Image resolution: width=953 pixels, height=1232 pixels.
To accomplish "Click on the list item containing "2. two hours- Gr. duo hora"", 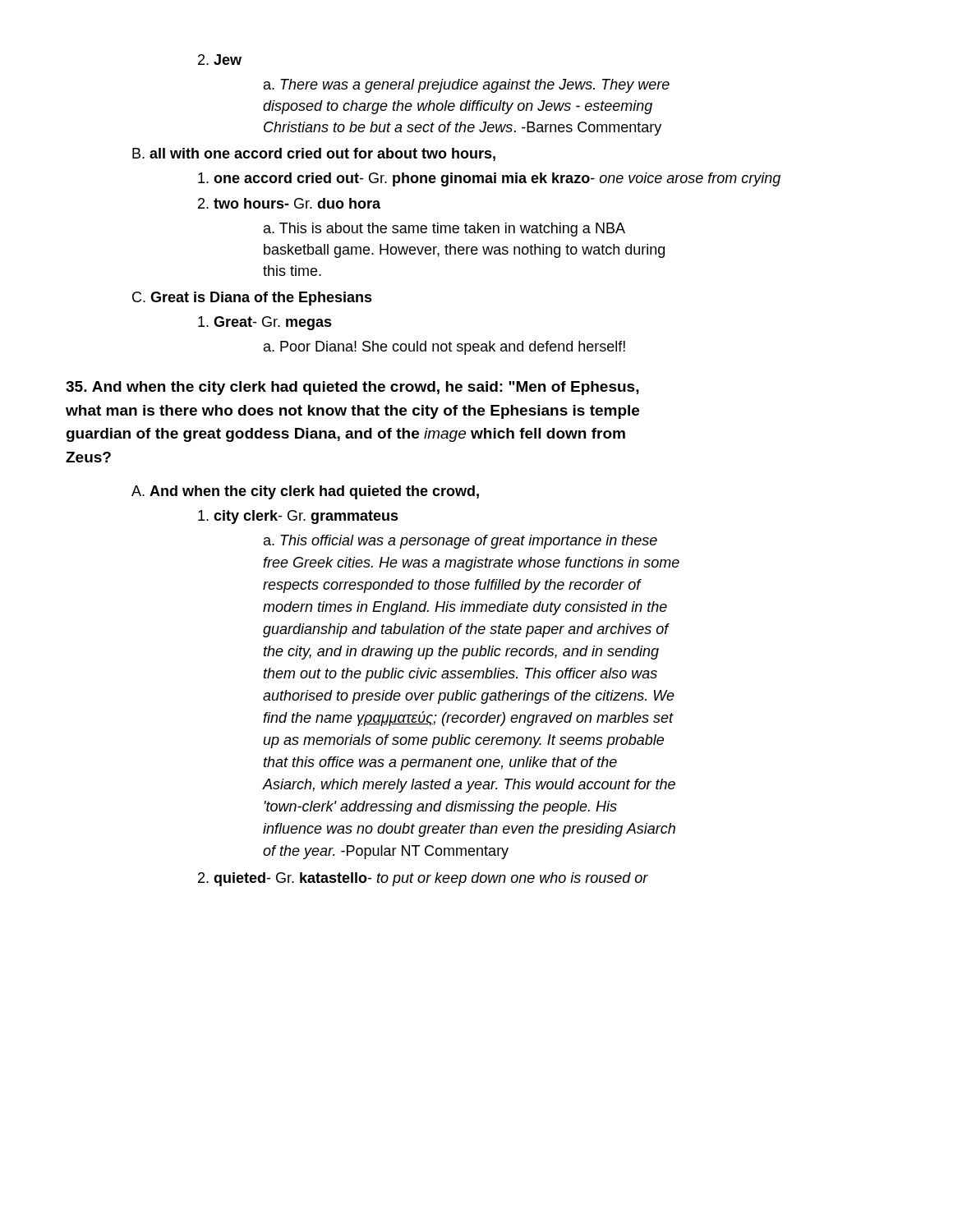I will (x=289, y=203).
